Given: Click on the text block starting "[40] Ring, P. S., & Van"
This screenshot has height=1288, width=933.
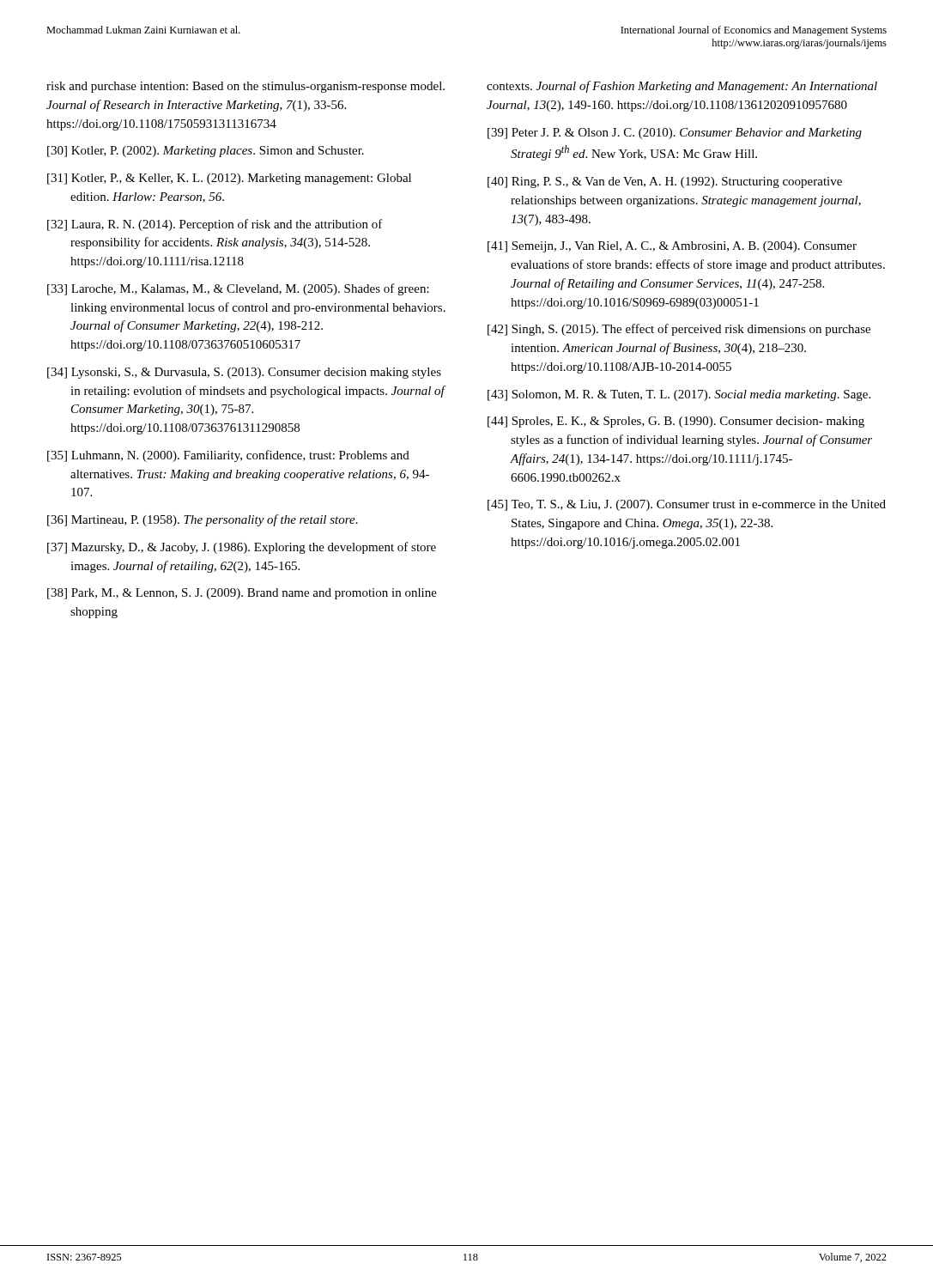Looking at the screenshot, I should [674, 200].
